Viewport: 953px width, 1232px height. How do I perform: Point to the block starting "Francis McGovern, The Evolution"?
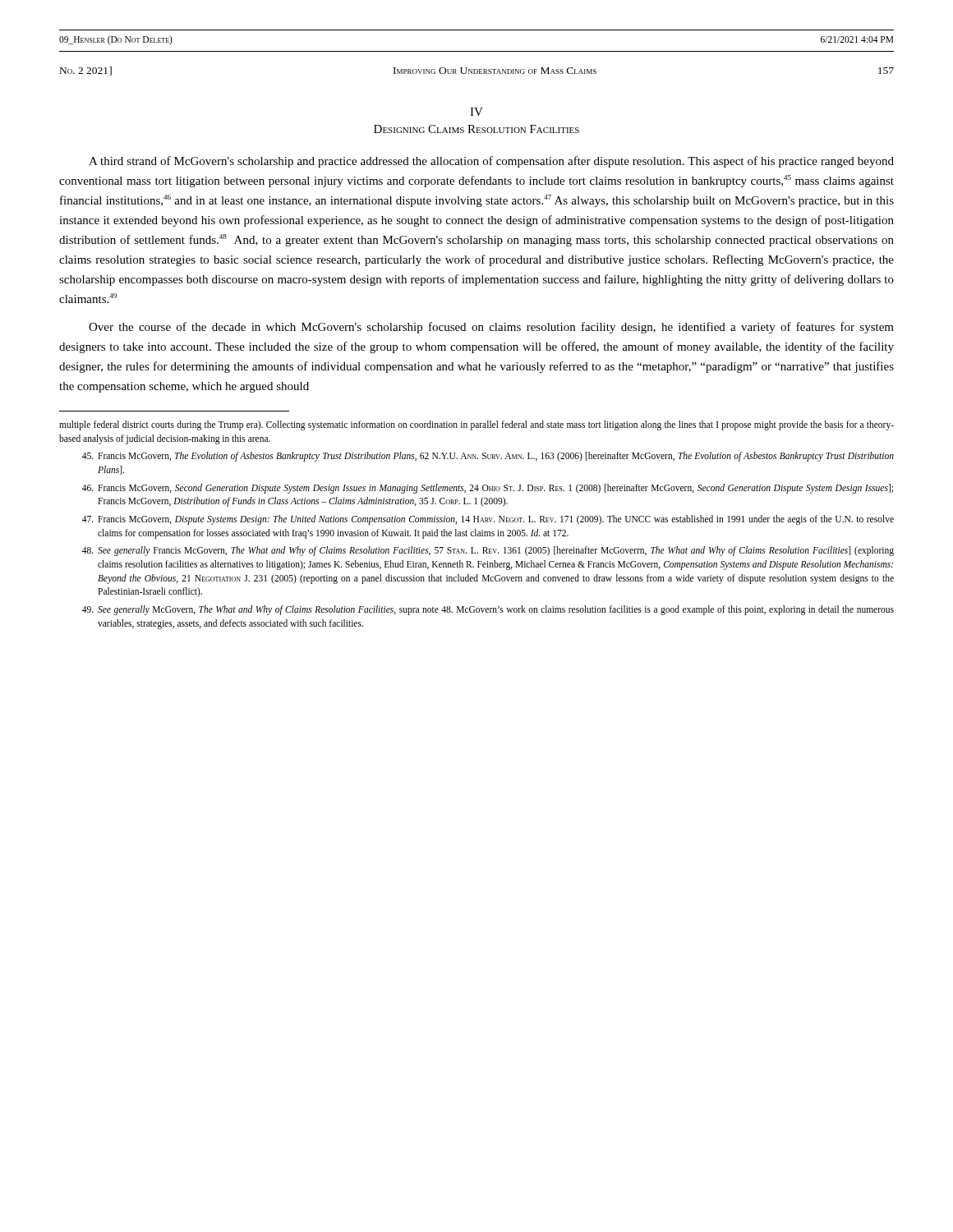coord(476,463)
